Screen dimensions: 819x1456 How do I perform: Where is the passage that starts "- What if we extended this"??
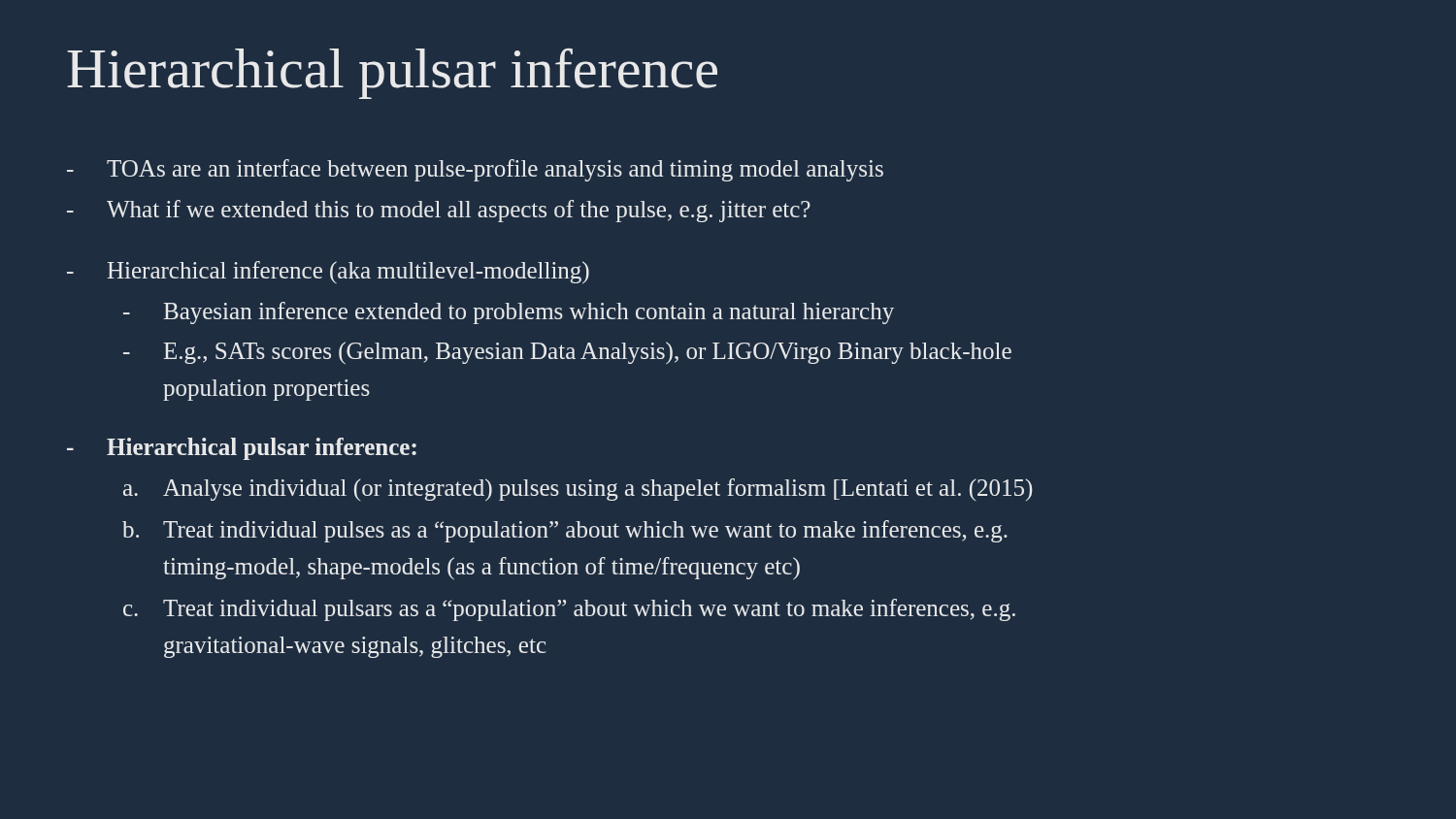[728, 209]
